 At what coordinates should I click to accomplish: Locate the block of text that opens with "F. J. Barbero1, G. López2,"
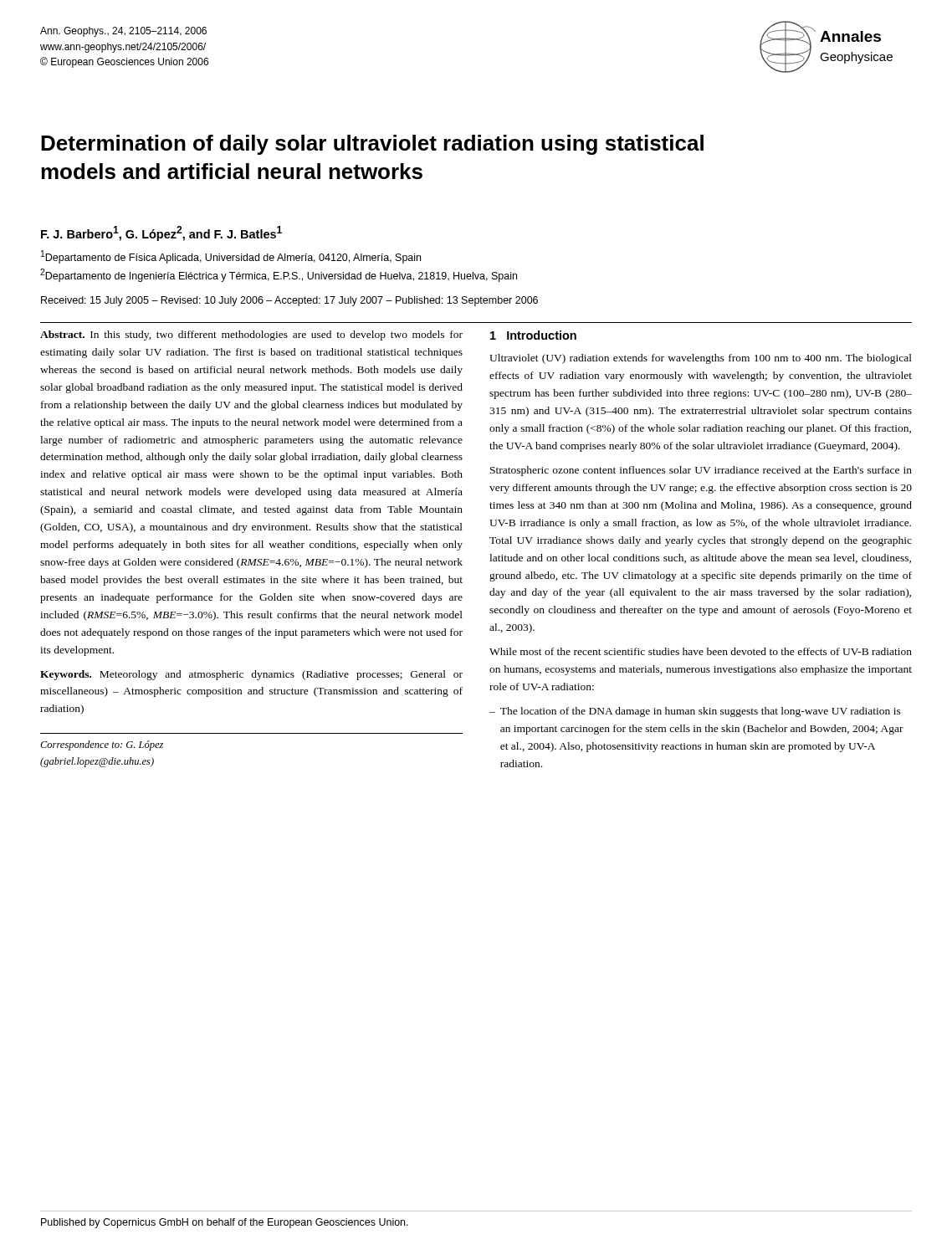161,233
